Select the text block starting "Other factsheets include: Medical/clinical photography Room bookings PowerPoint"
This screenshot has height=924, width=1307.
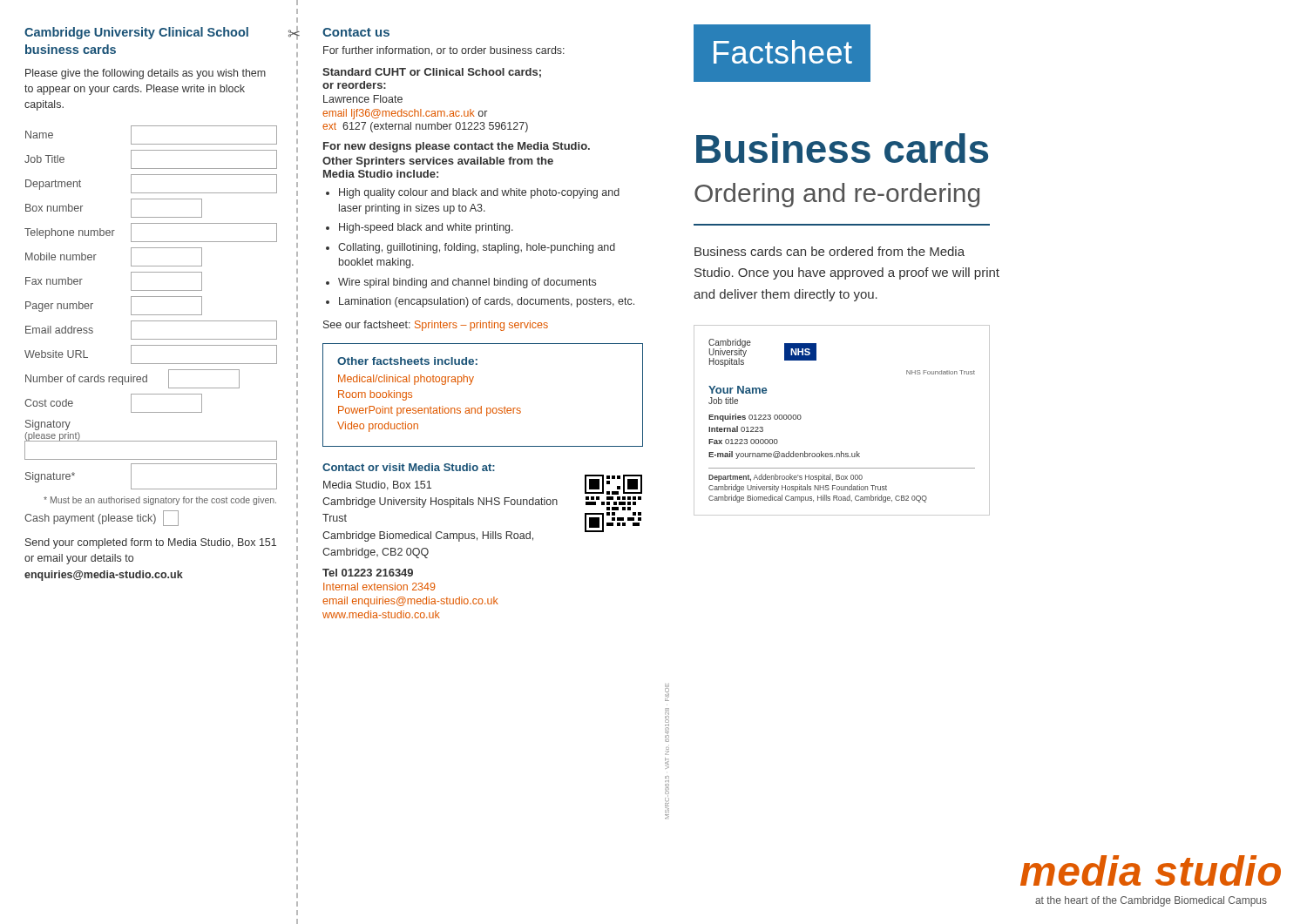[x=407, y=361]
